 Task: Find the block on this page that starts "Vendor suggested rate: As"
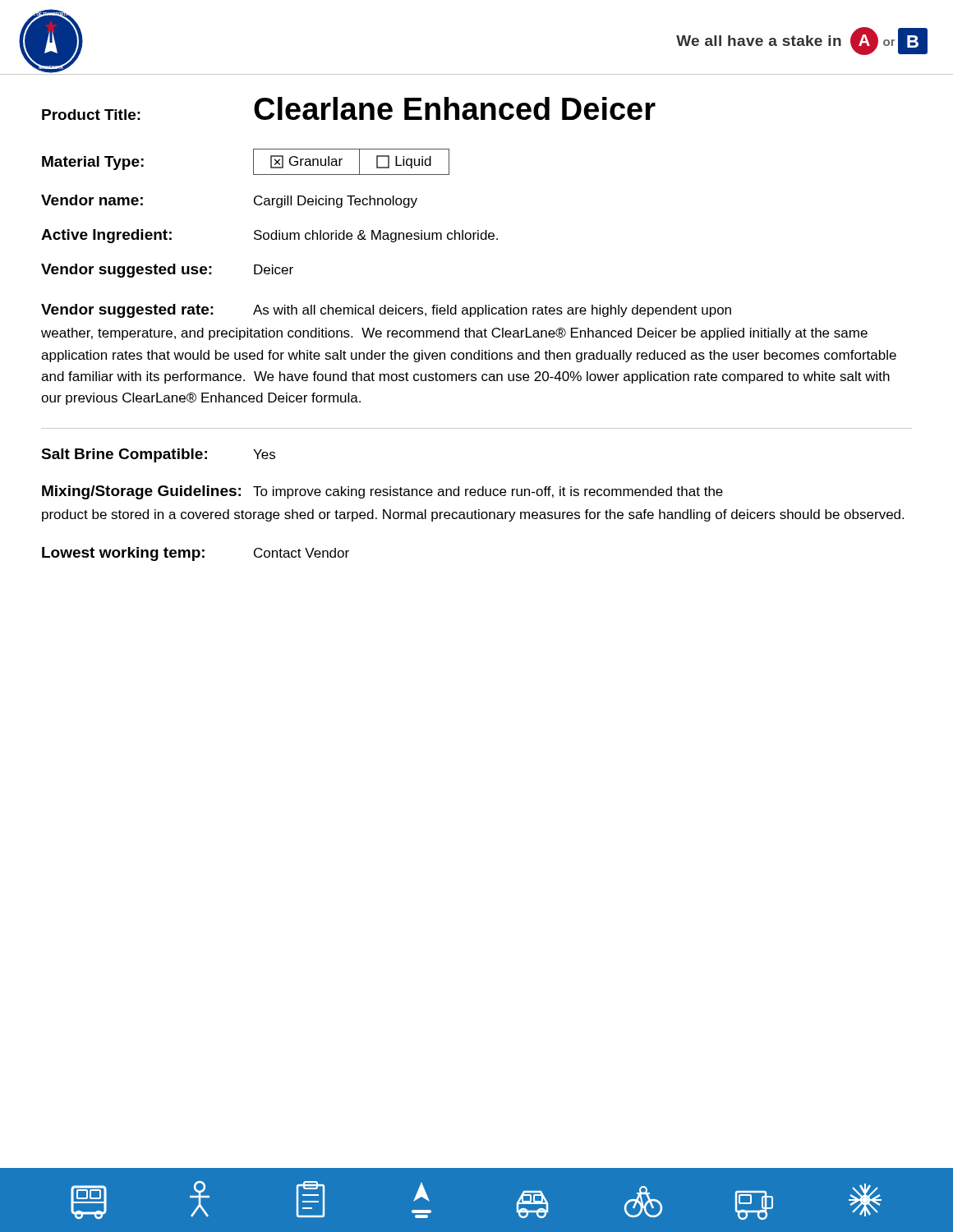point(476,355)
